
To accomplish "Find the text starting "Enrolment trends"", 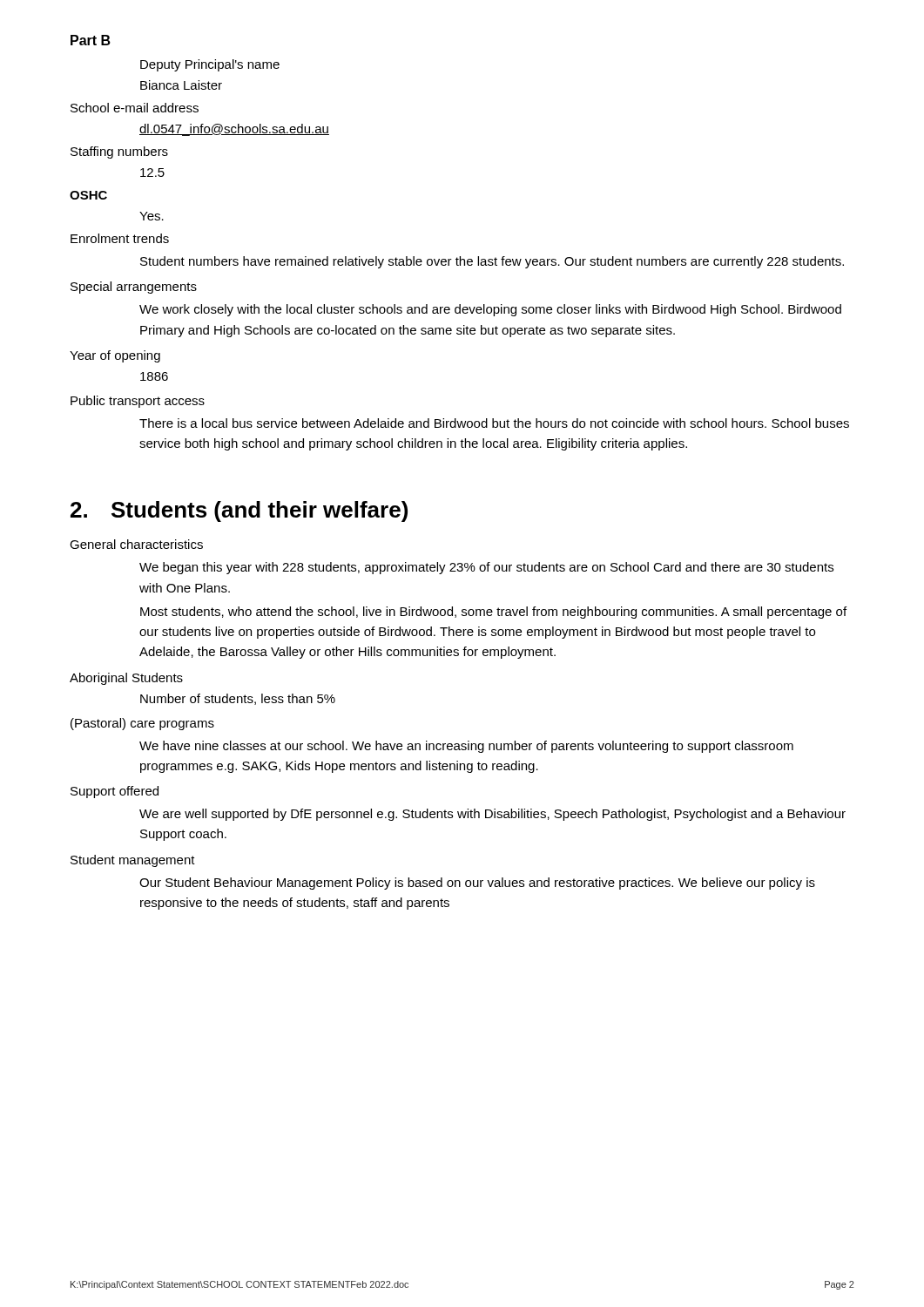I will click(119, 238).
